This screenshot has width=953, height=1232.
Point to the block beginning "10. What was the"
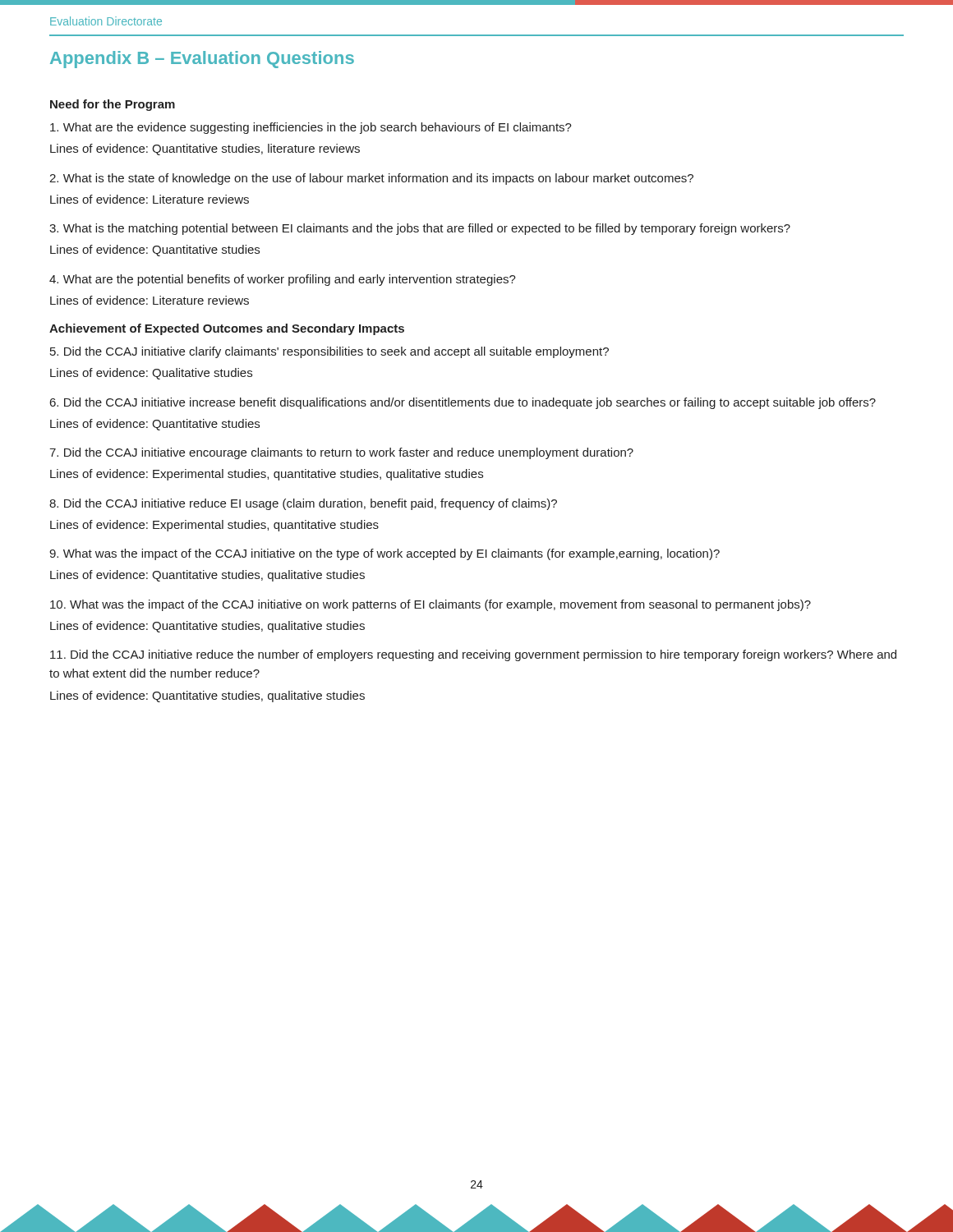pos(430,604)
